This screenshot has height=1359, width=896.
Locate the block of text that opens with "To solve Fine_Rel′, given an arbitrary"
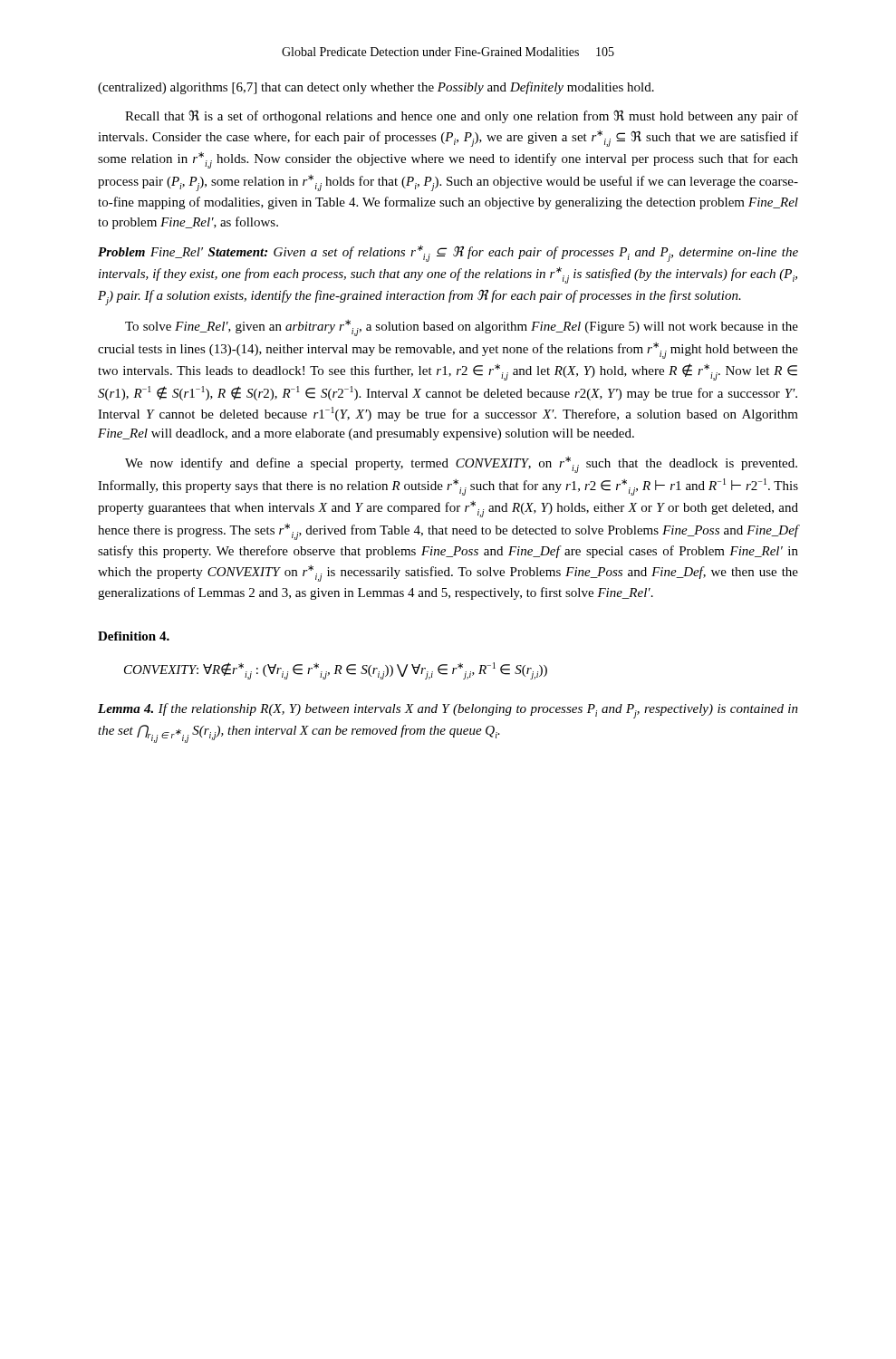(x=448, y=460)
